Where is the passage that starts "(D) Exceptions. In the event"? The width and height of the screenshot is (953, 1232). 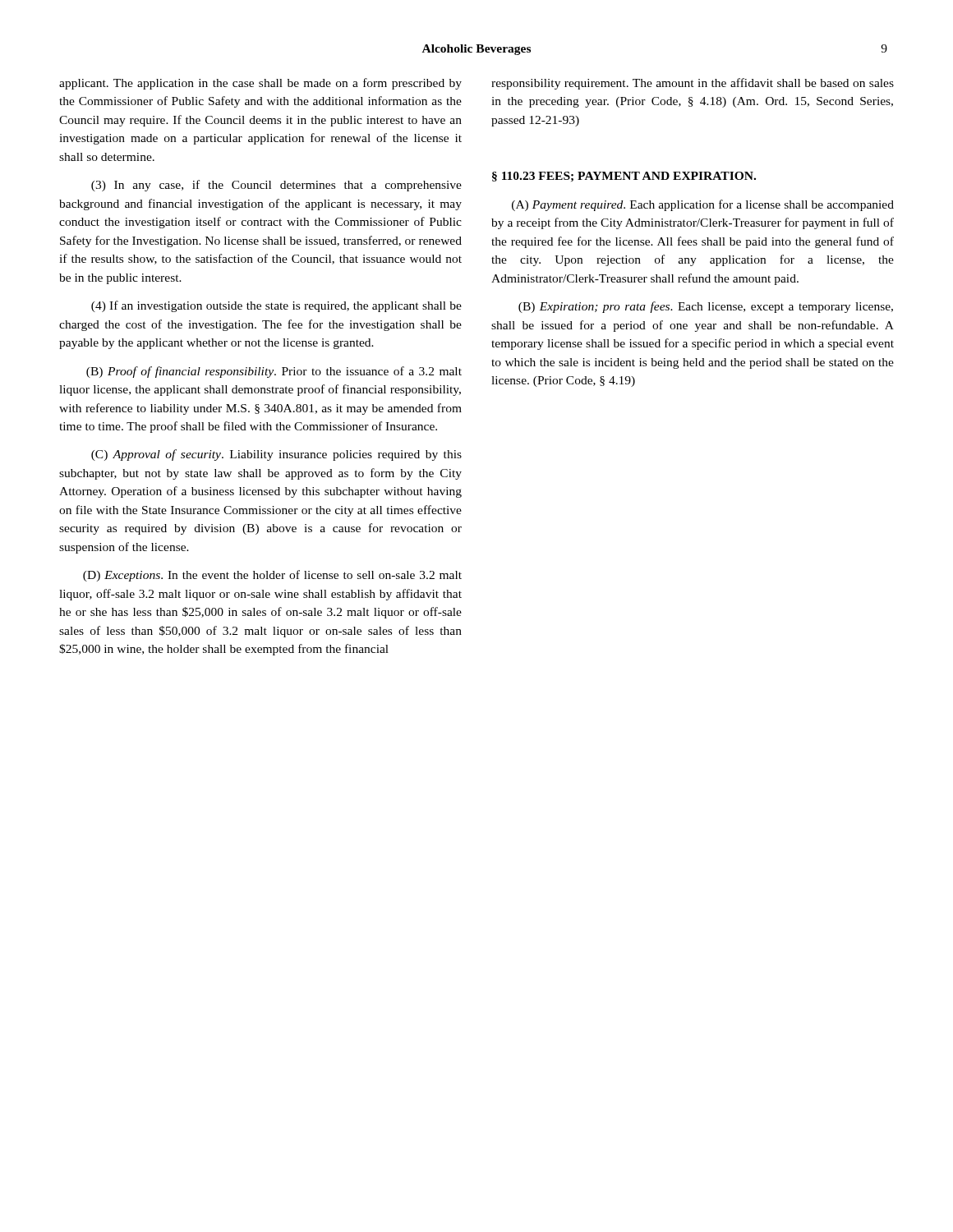tap(260, 612)
